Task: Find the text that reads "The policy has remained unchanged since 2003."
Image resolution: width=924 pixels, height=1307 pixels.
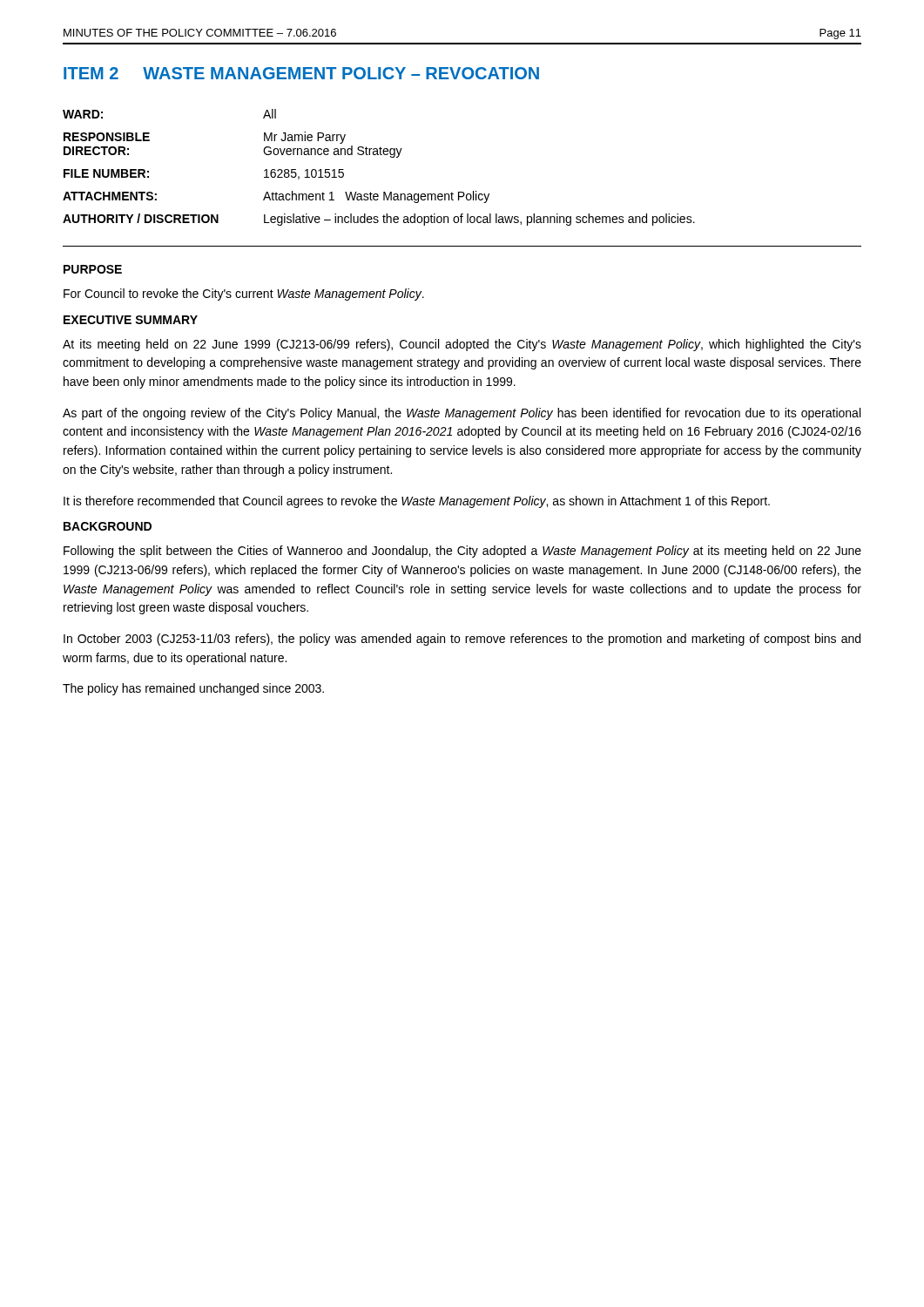Action: click(194, 689)
